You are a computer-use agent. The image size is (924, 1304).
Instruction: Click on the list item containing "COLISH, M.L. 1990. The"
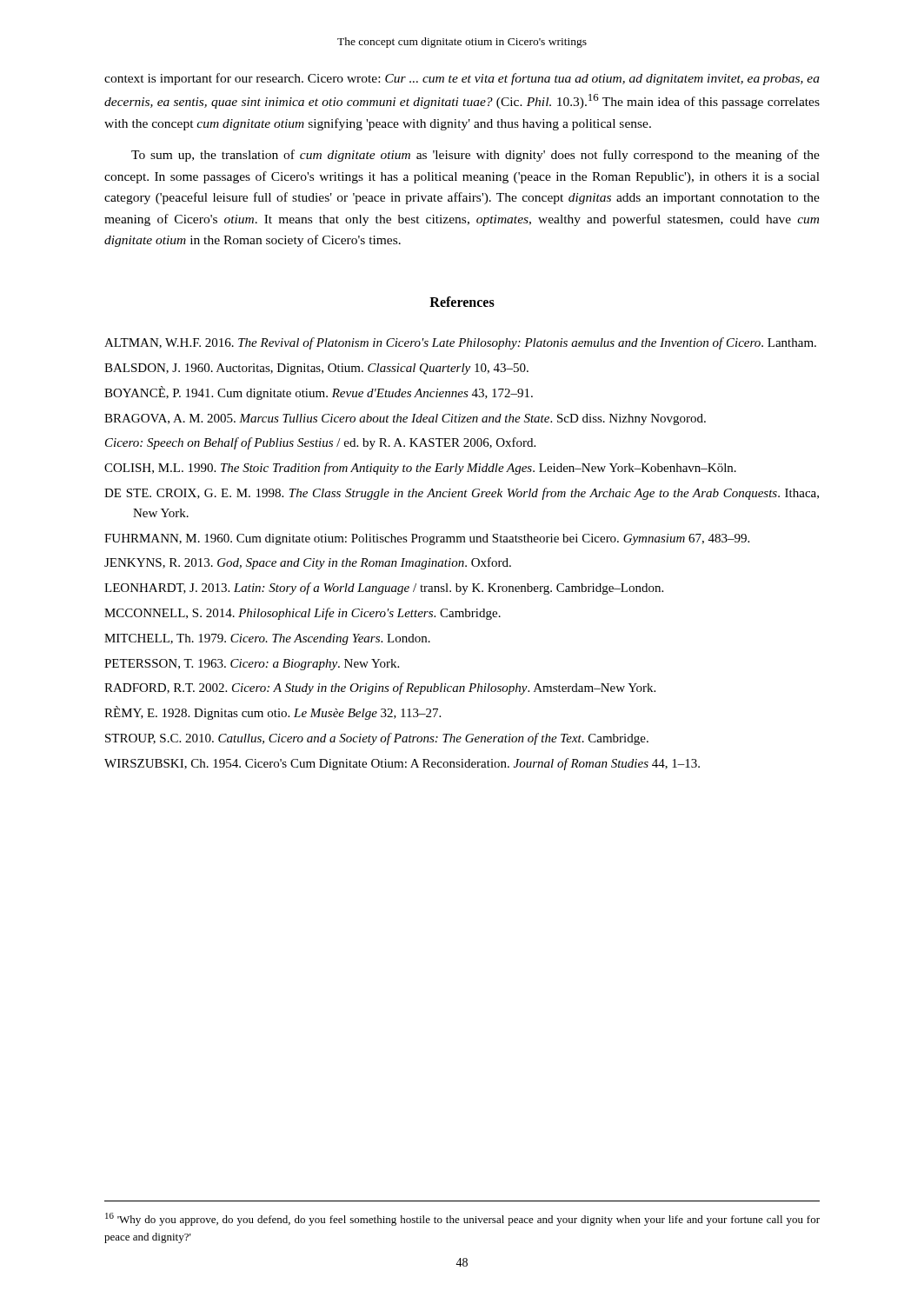pyautogui.click(x=421, y=468)
